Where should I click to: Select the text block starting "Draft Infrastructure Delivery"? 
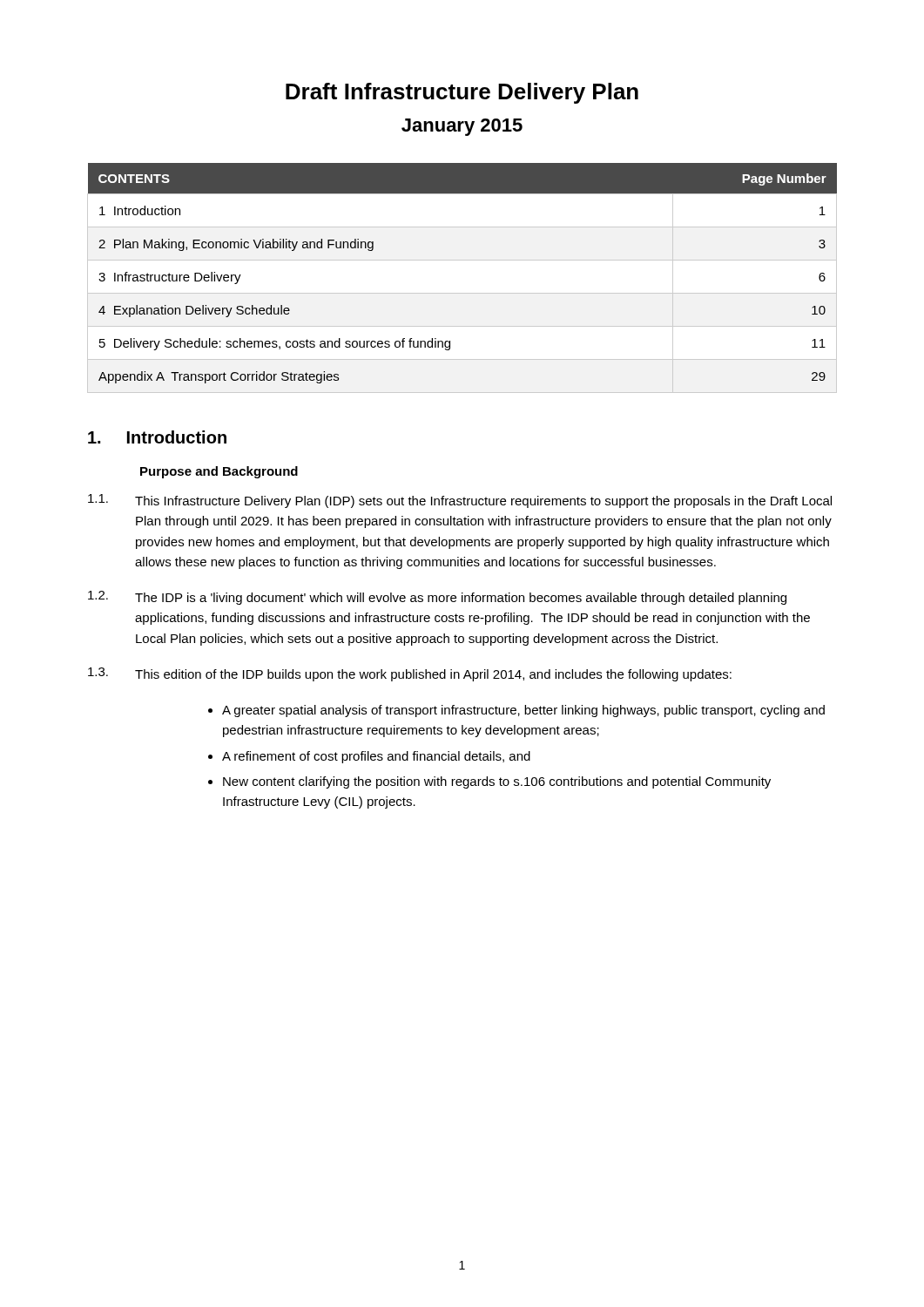tap(462, 91)
